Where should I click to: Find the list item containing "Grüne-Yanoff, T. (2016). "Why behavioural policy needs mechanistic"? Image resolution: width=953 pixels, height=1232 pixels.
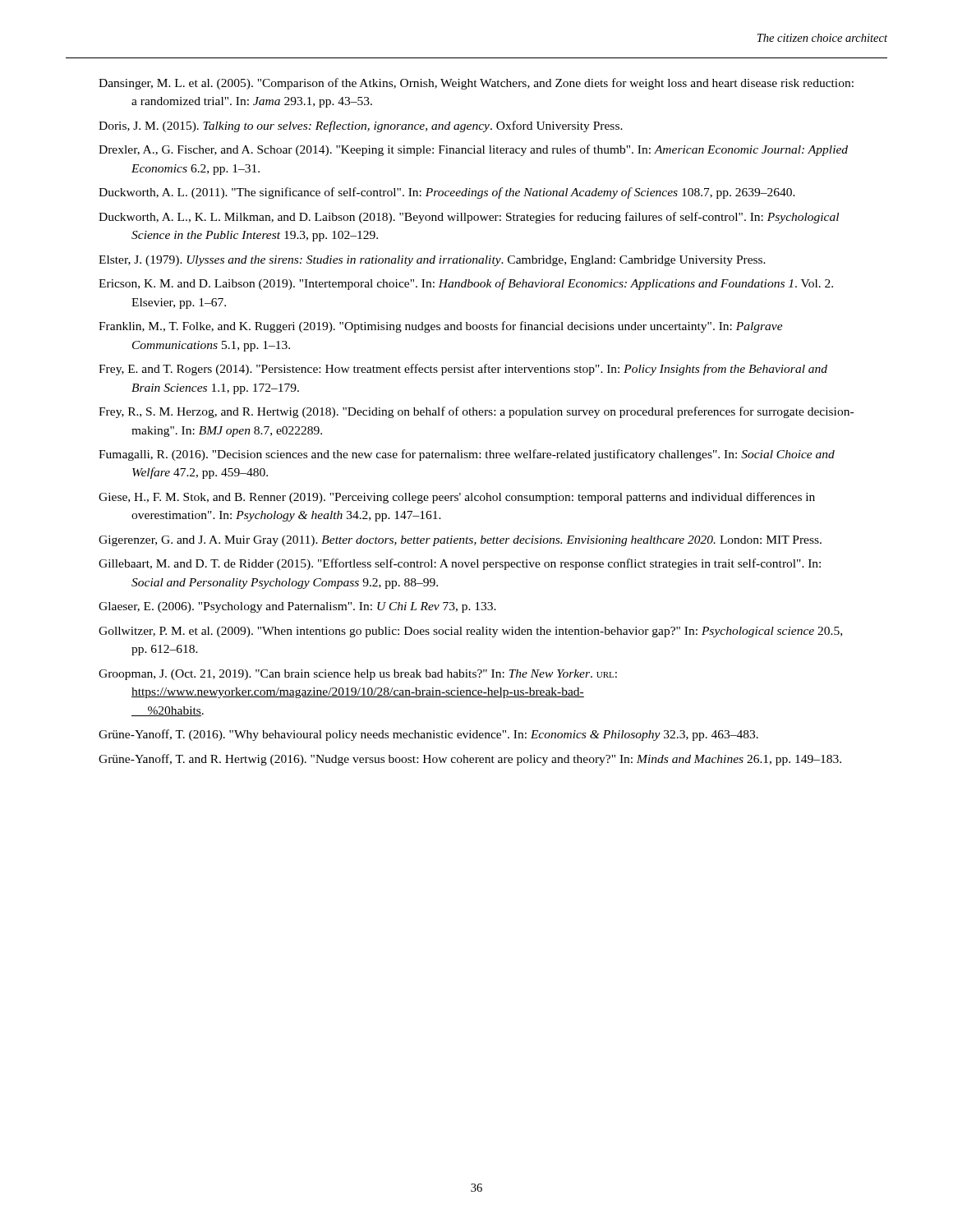point(429,734)
